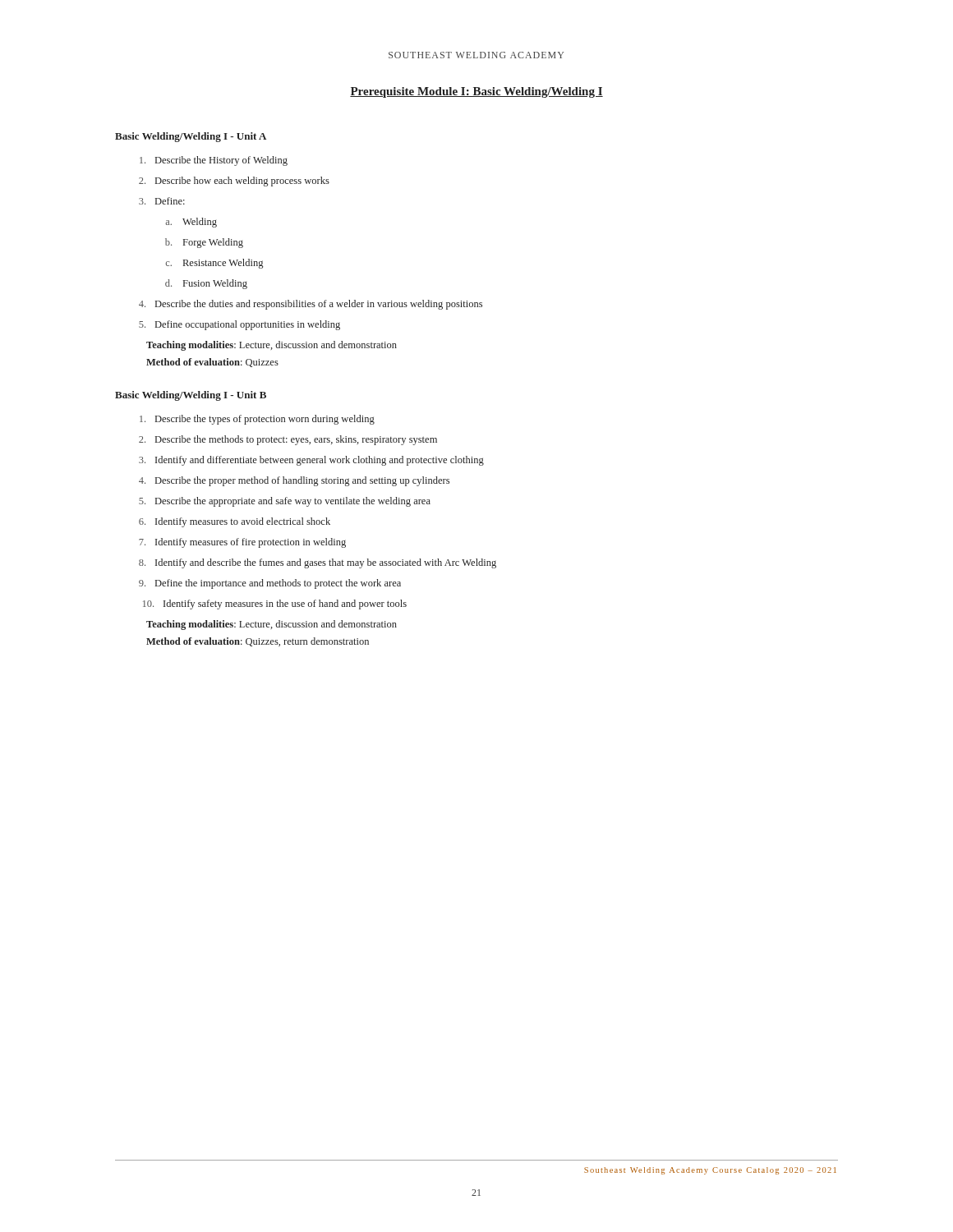Click the passage that begins "5. Describe the appropriate and"

tap(285, 502)
